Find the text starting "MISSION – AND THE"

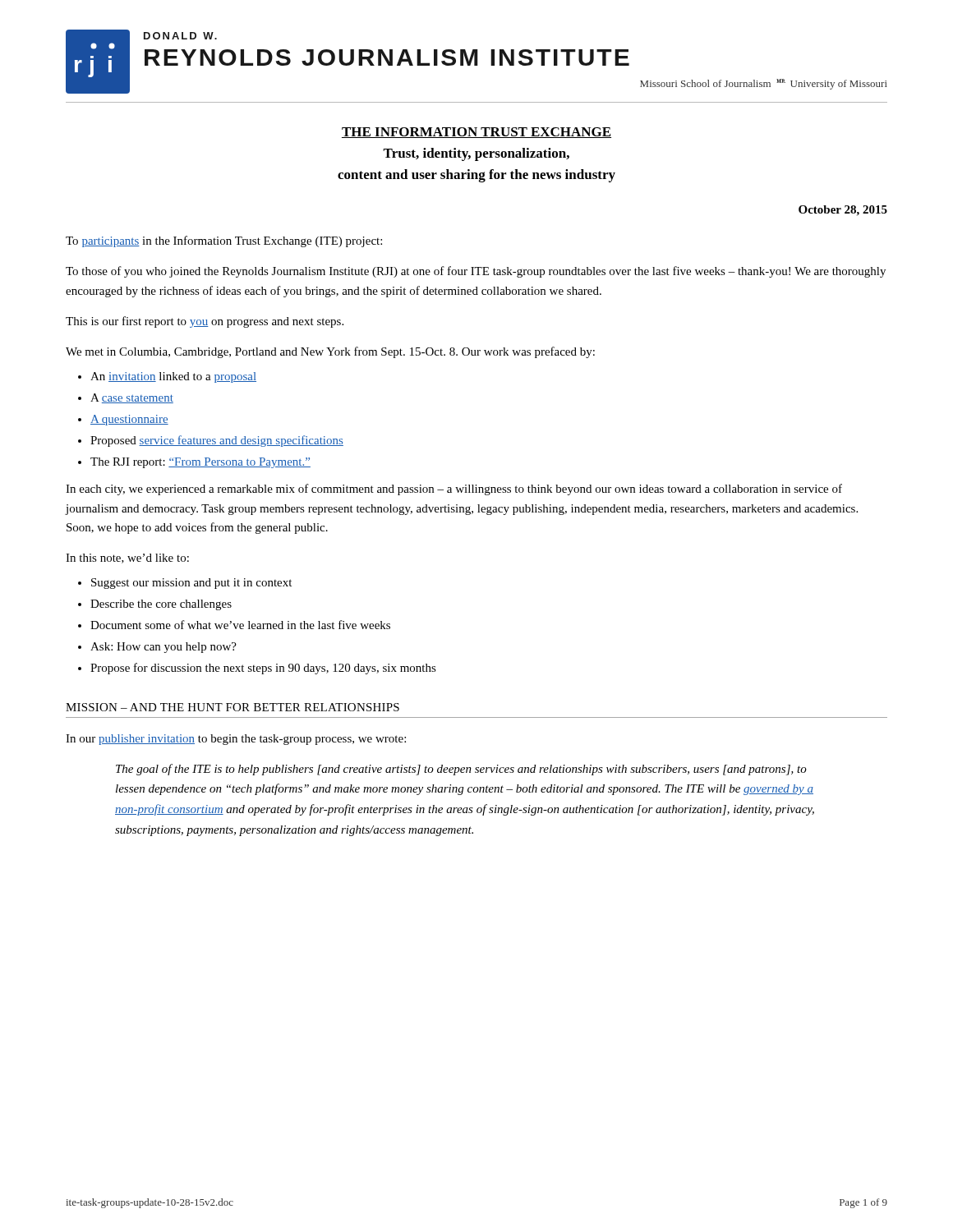(233, 707)
